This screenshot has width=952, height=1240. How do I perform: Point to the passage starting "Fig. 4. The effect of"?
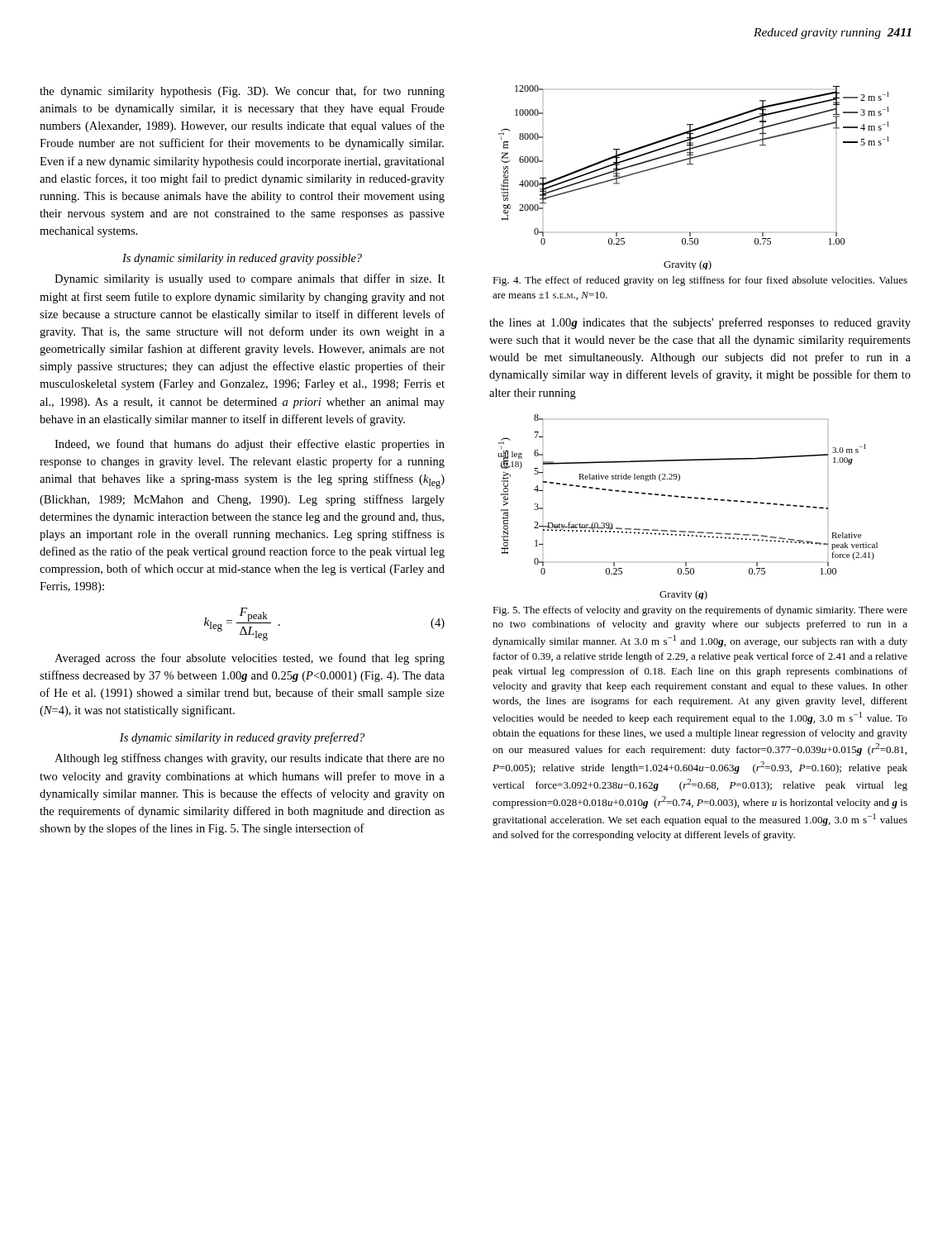[700, 287]
